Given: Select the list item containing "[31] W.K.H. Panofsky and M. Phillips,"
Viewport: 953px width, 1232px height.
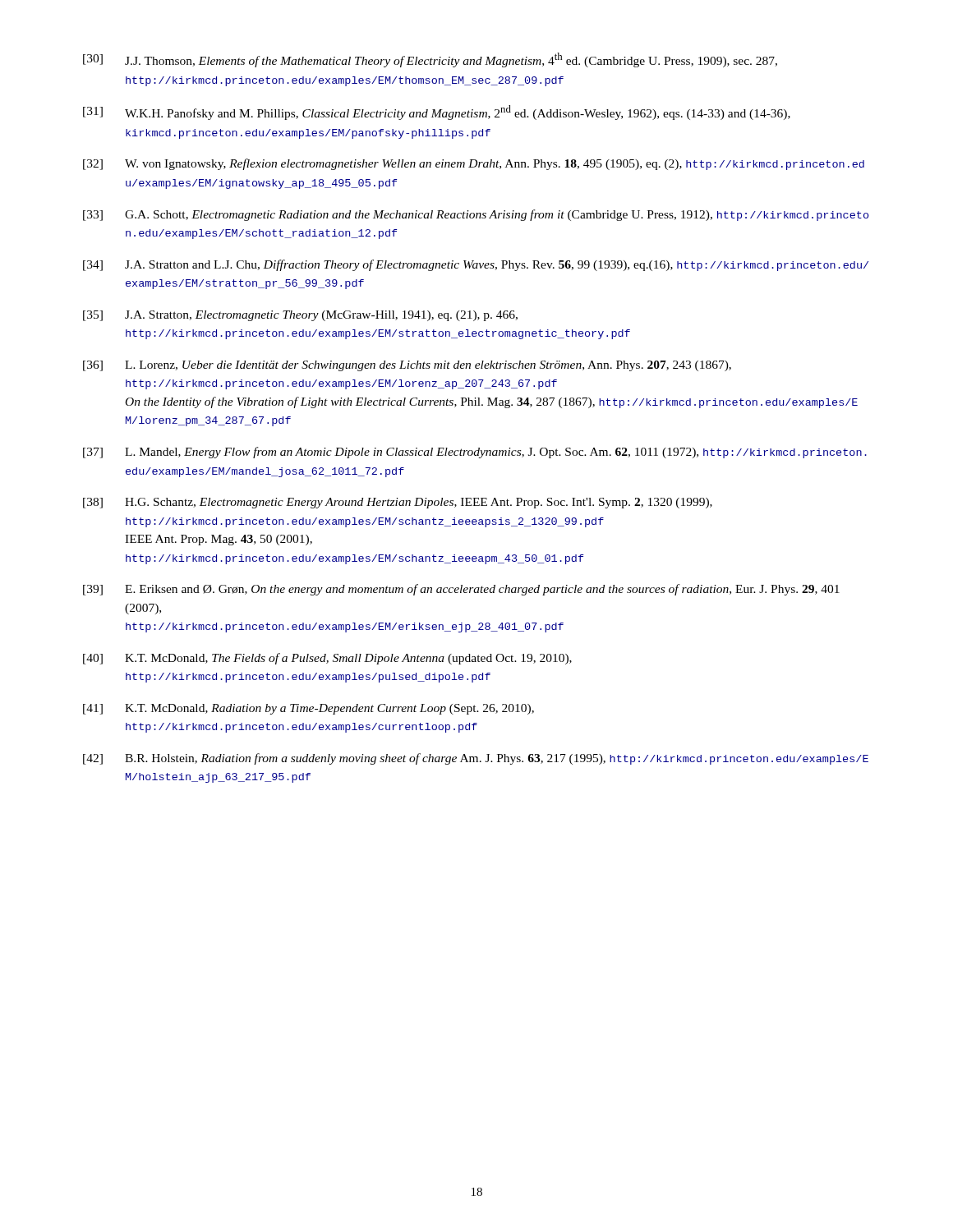Looking at the screenshot, I should pyautogui.click(x=476, y=122).
